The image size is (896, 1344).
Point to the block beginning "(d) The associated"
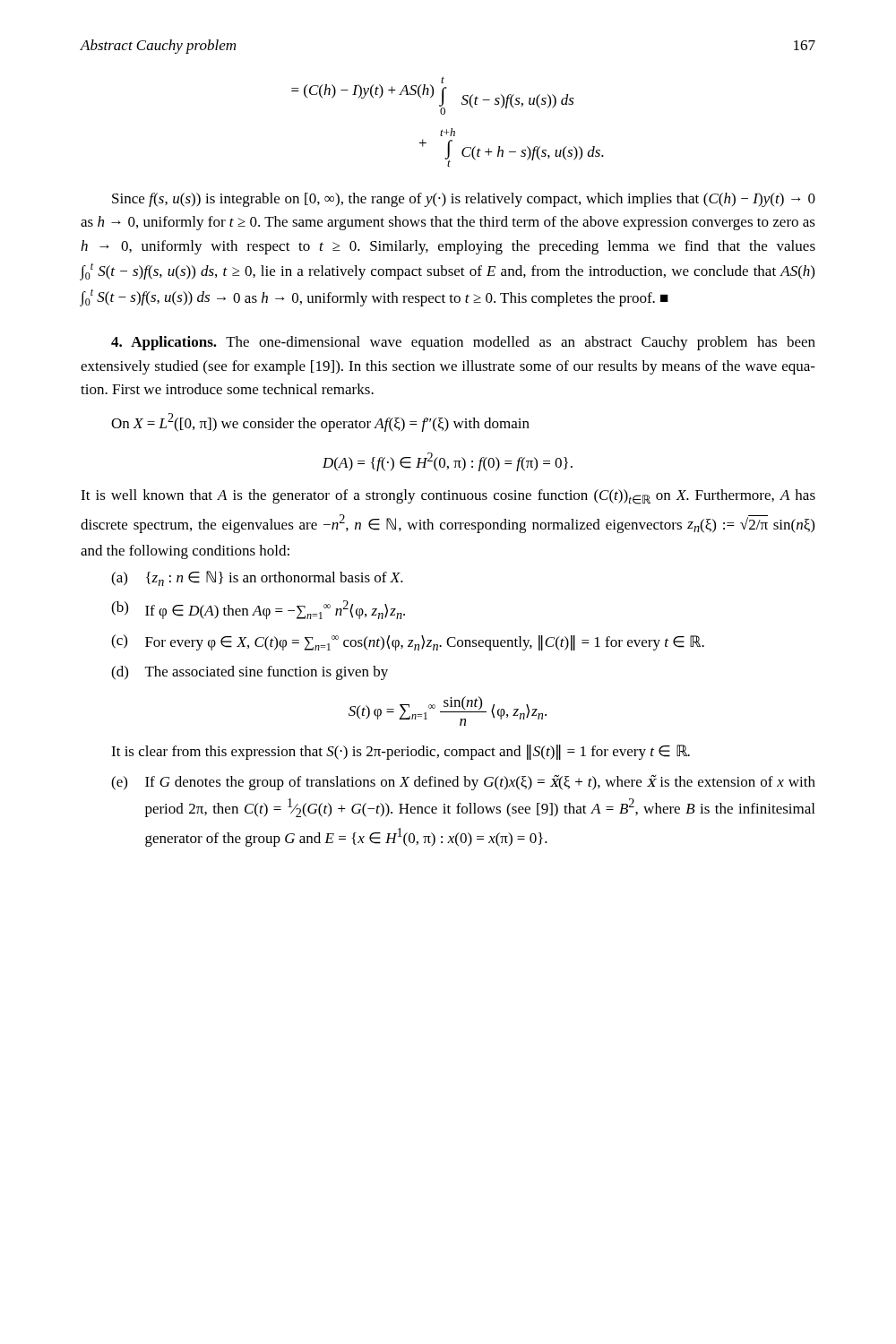[250, 673]
